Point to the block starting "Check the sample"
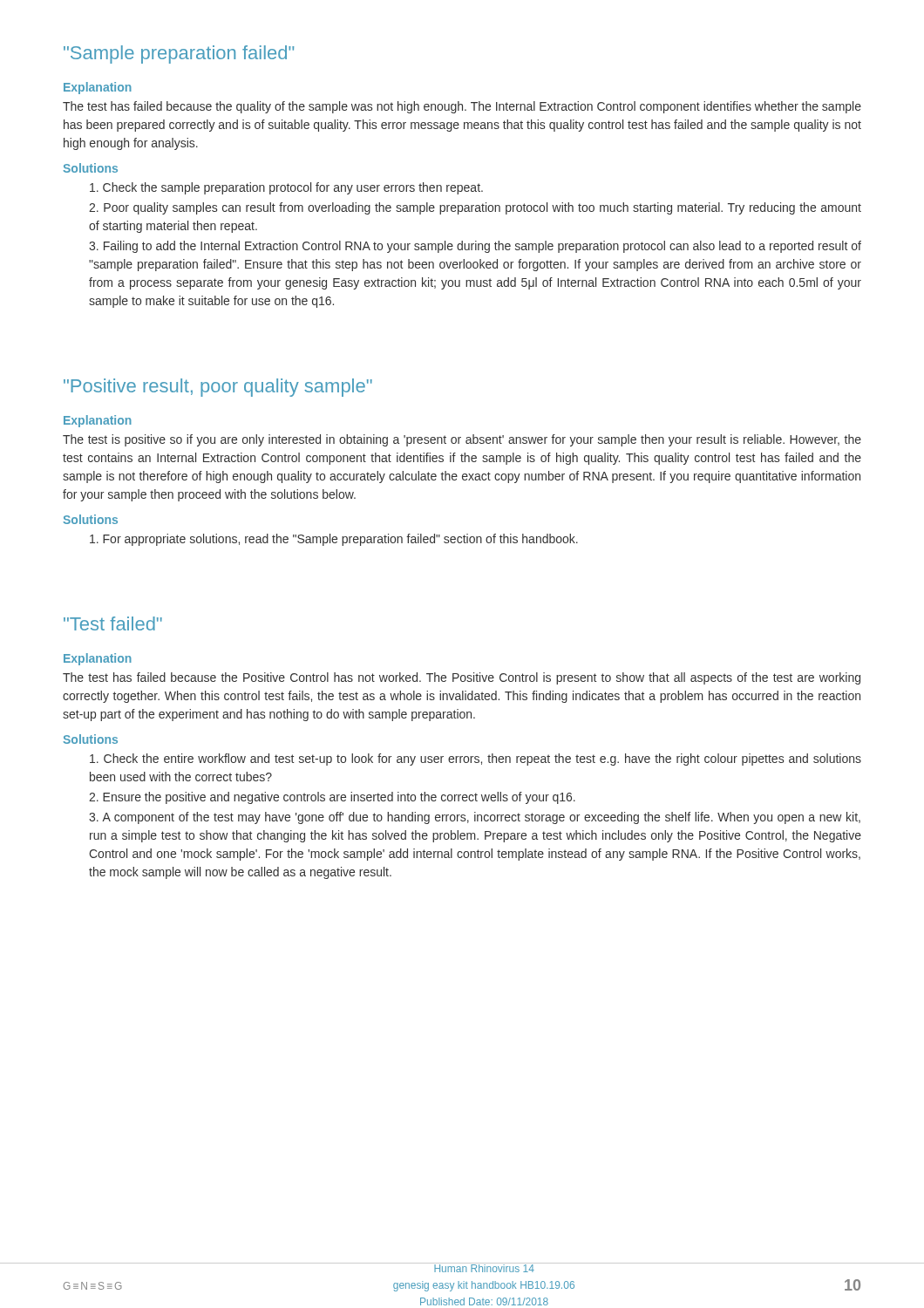 [x=462, y=188]
